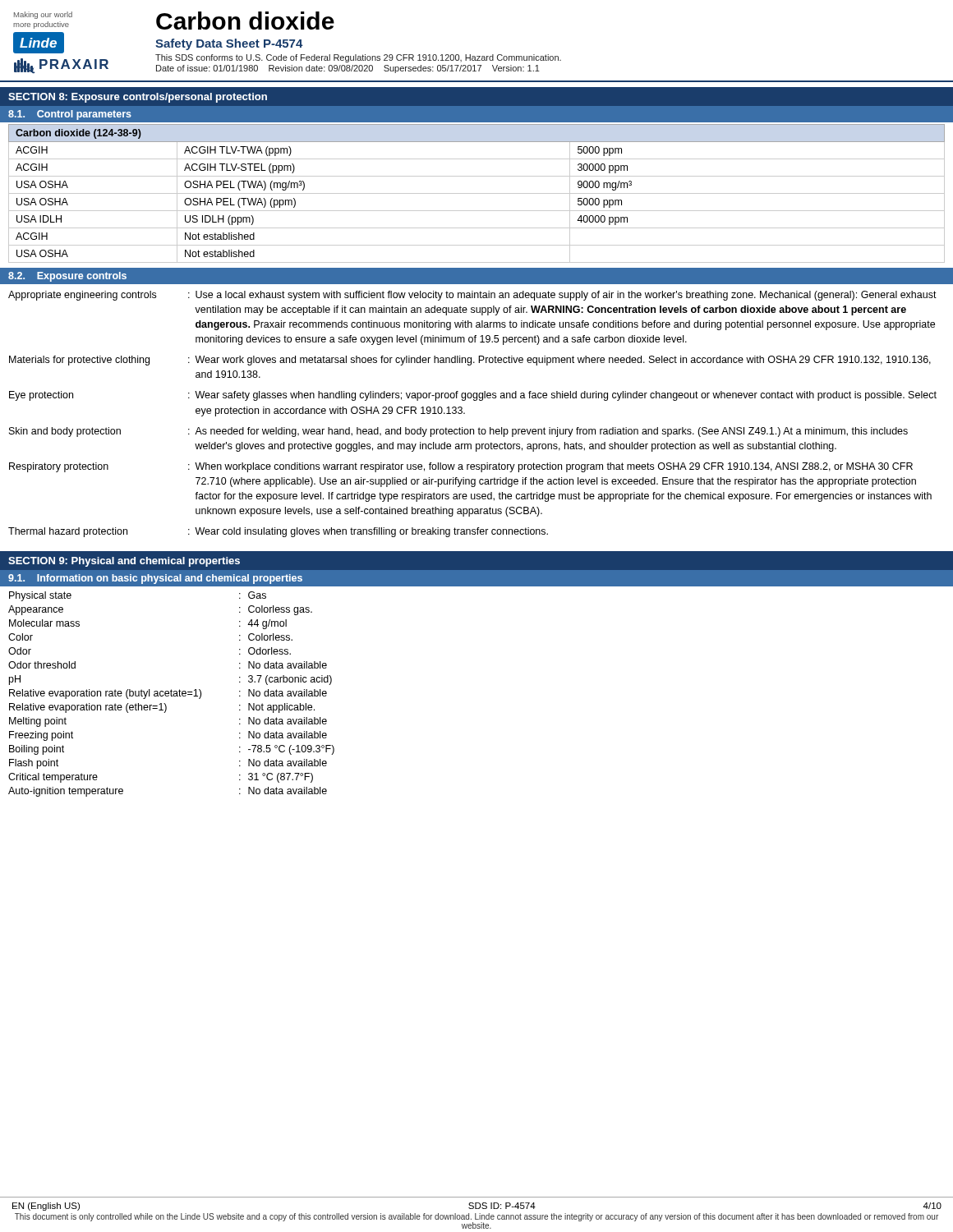Locate the block of text that opens with "Critical temperature : 31 °C"
The width and height of the screenshot is (953, 1232).
tap(55, 777)
